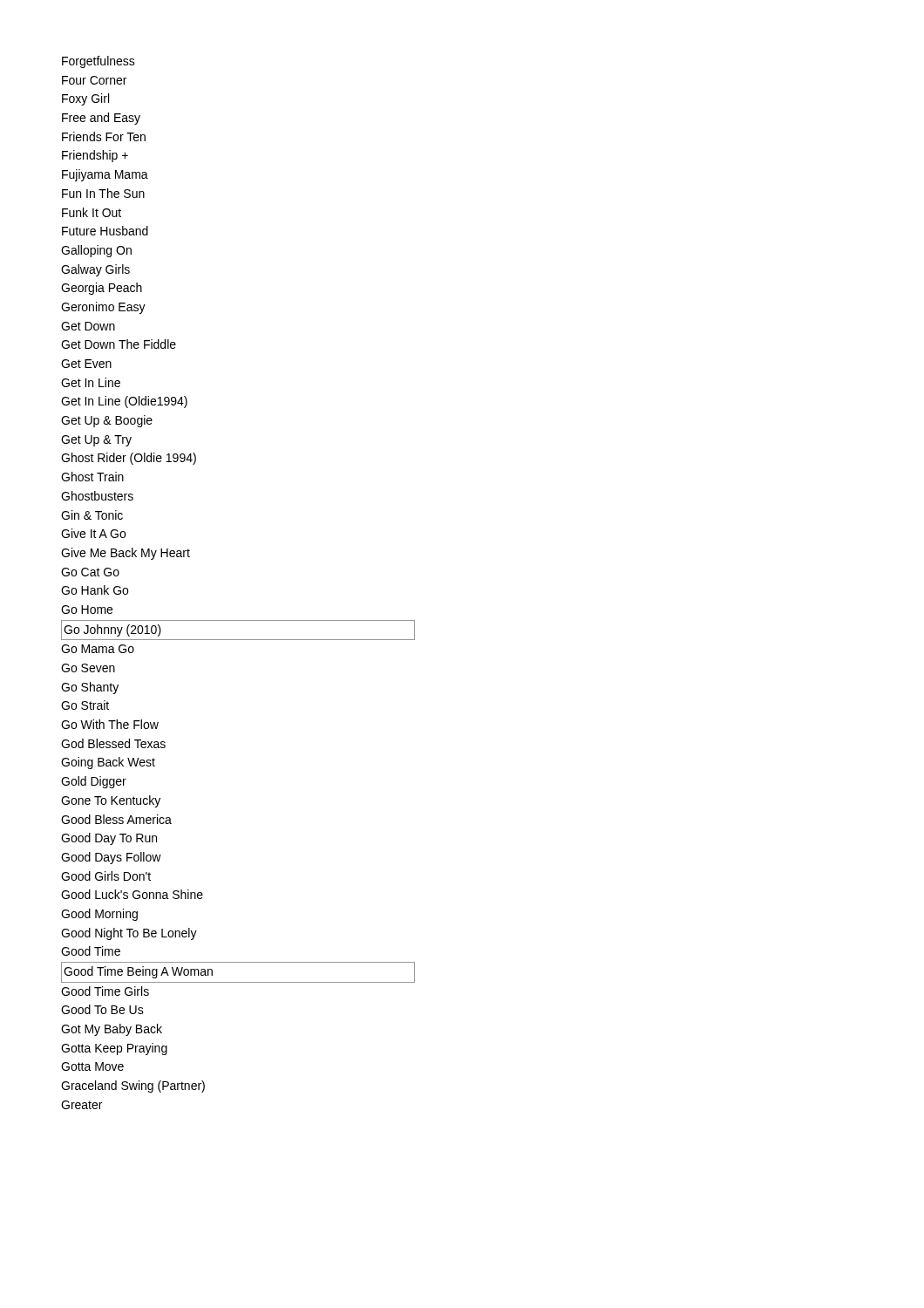Locate the element starting "Gotta Keep Praying"
Viewport: 924px width, 1308px height.
[x=114, y=1048]
